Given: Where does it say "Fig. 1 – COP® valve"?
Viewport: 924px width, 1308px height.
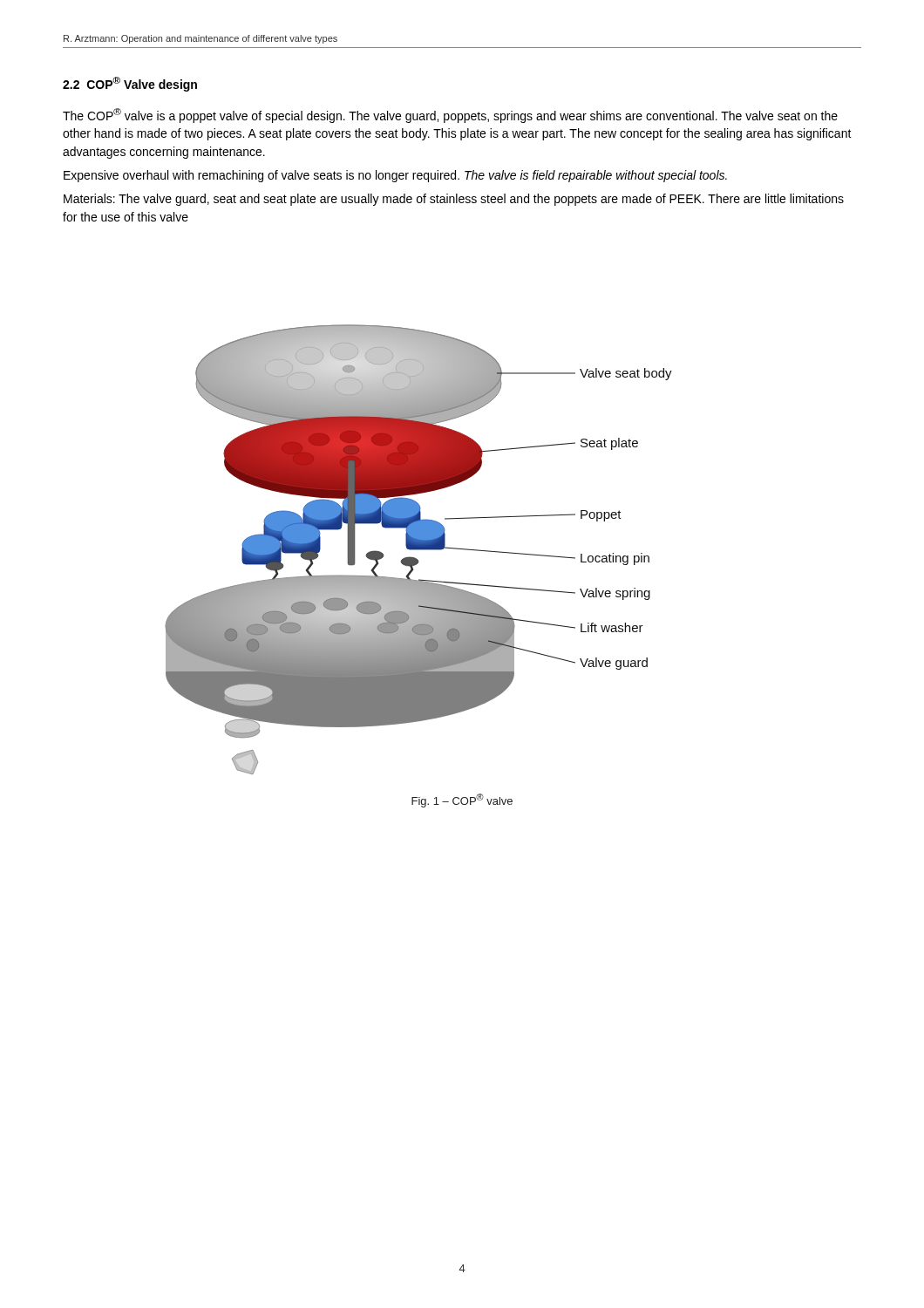Looking at the screenshot, I should (x=462, y=800).
